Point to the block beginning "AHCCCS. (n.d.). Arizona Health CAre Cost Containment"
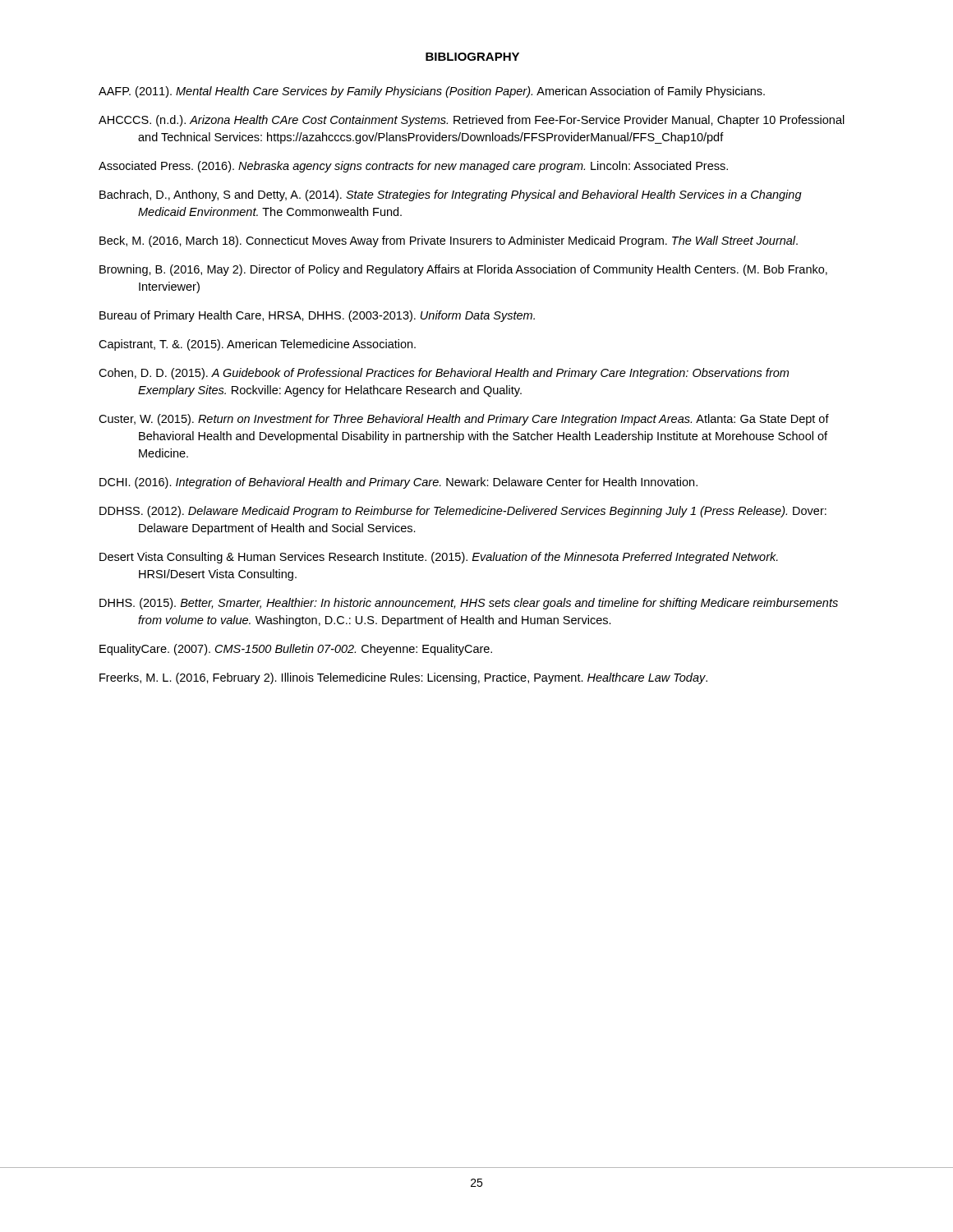 coord(472,129)
